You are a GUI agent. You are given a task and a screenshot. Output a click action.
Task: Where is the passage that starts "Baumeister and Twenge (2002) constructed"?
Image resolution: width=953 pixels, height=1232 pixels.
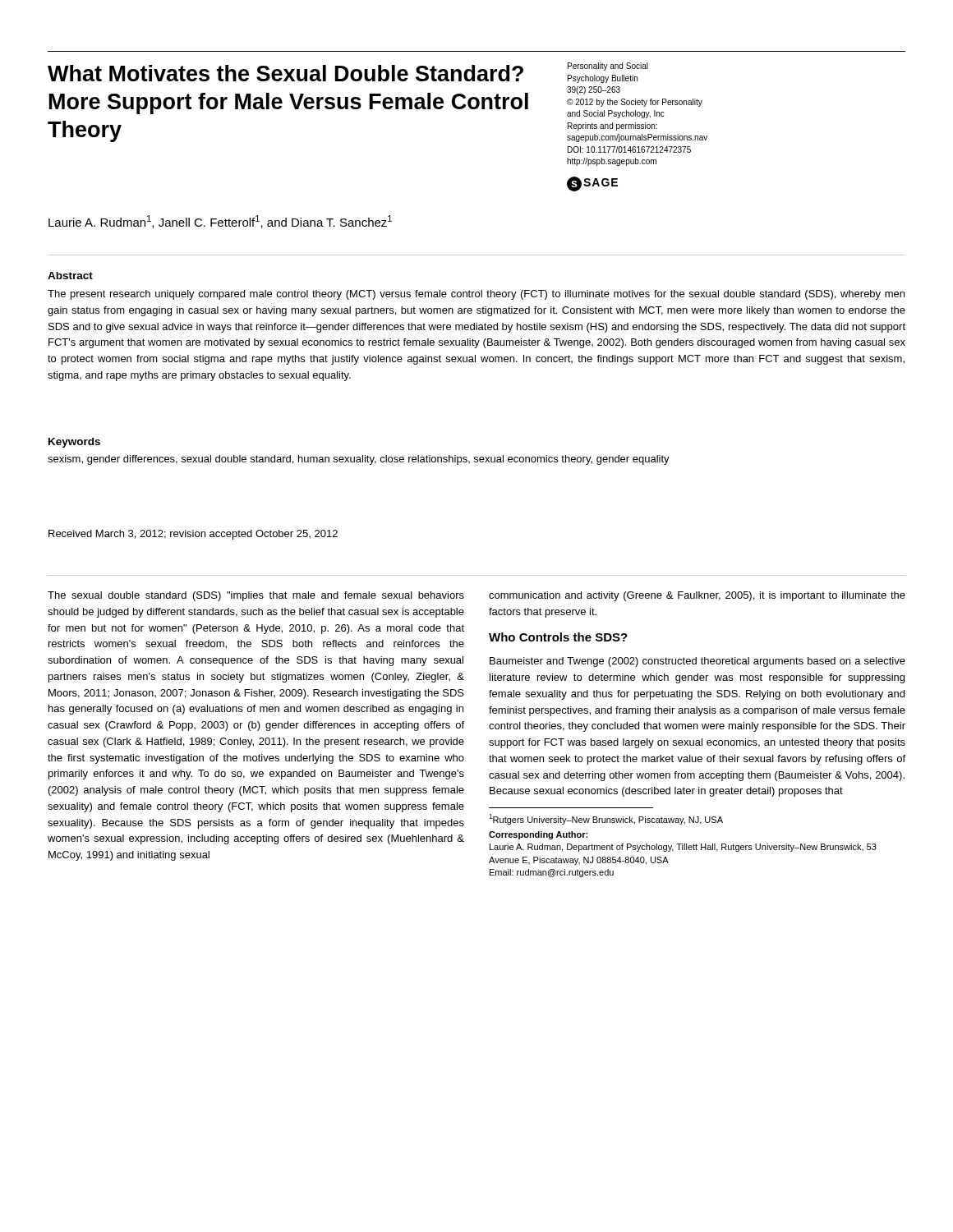click(697, 726)
